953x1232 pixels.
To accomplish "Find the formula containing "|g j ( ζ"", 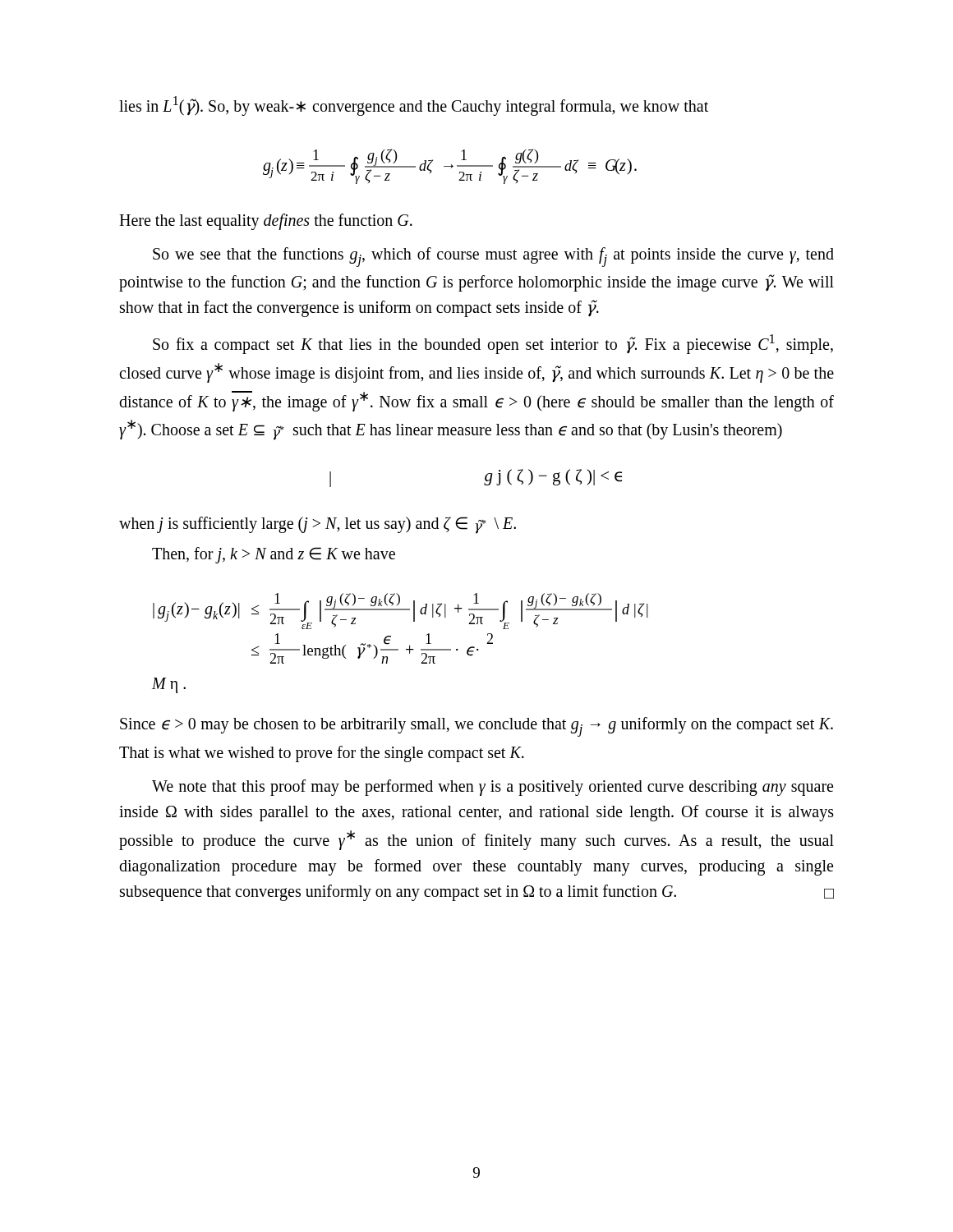I will [x=476, y=477].
